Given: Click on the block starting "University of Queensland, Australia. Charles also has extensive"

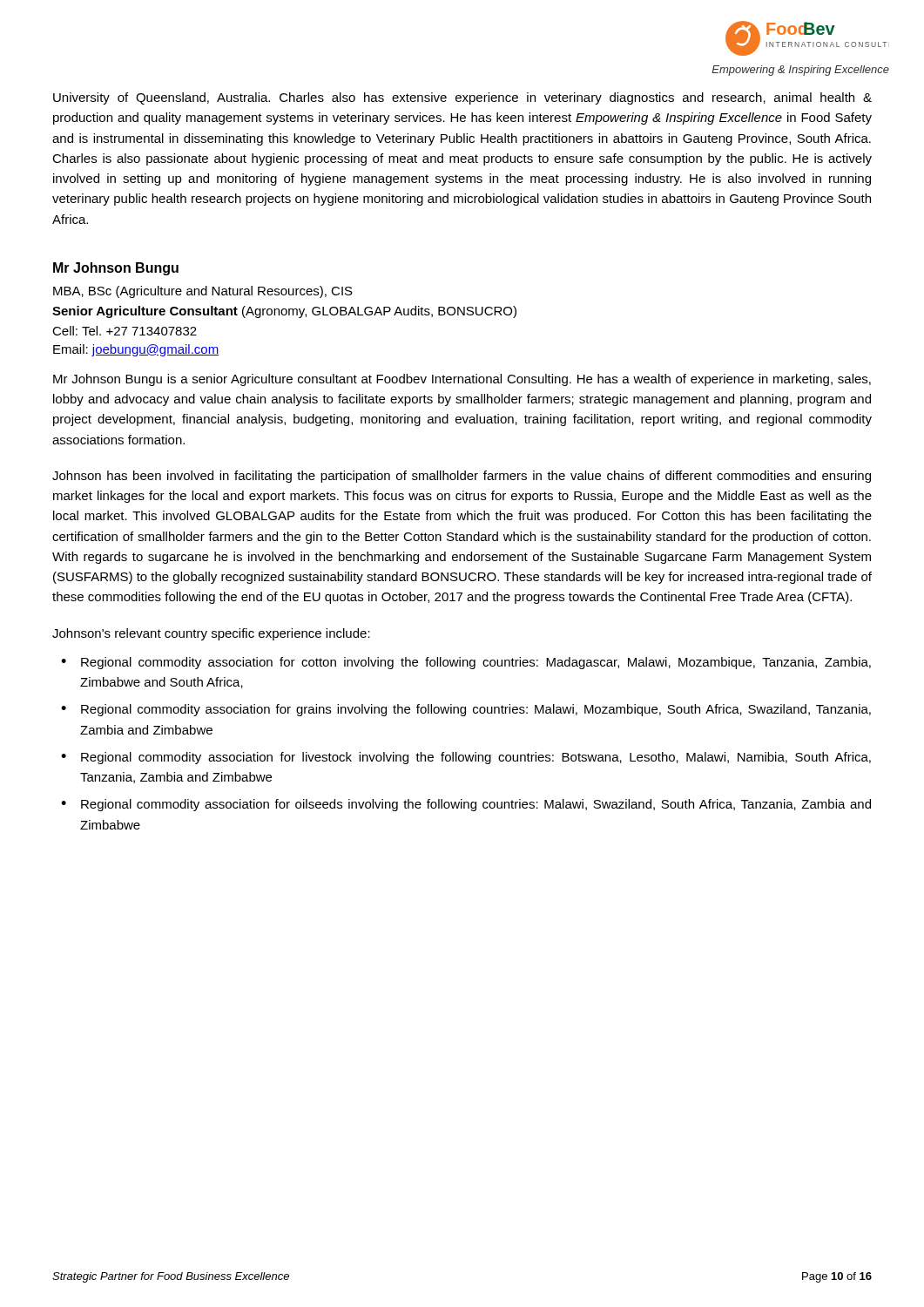Looking at the screenshot, I should (x=462, y=158).
